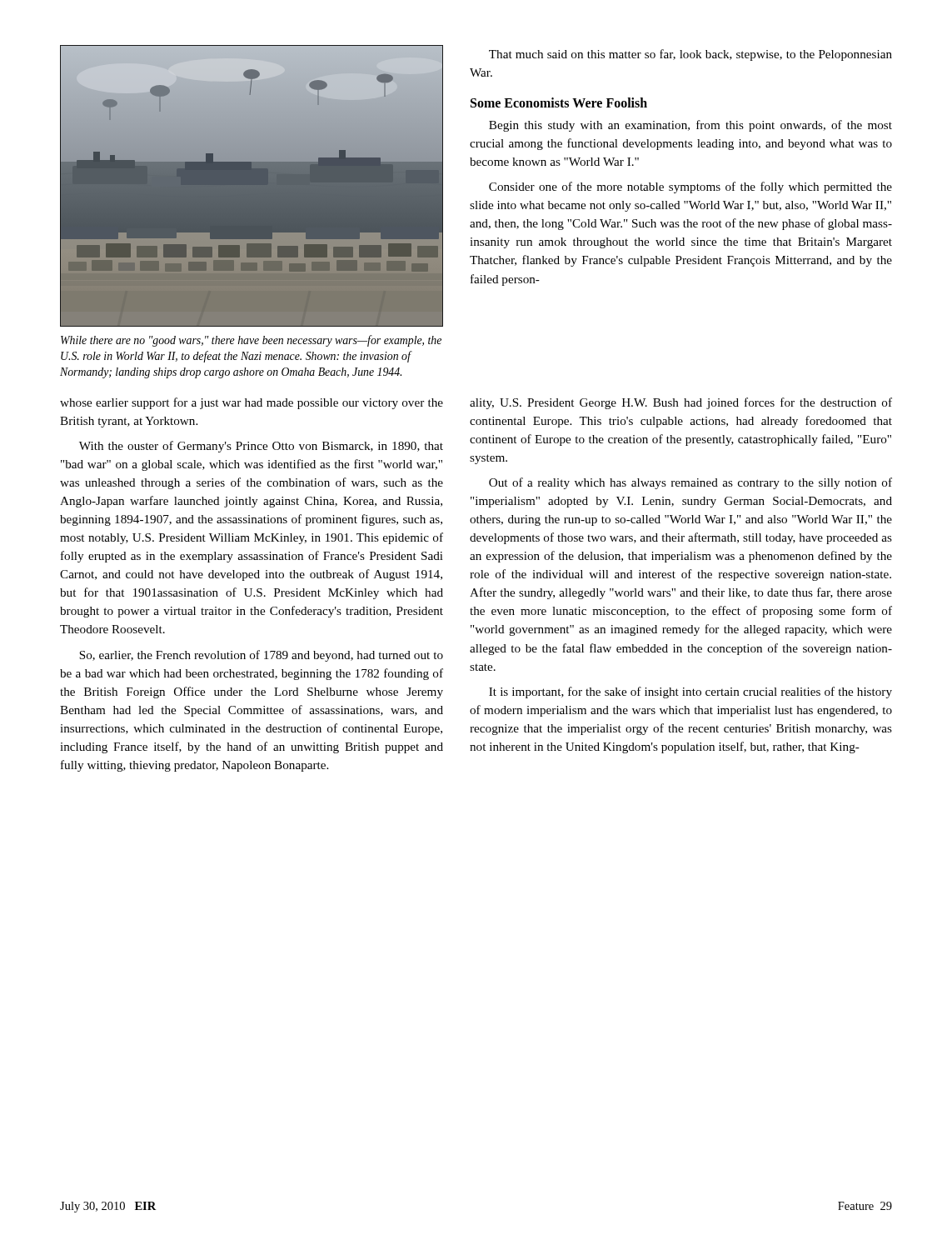Find the text block with the text "ality, U.S. President George H.W. Bush"
Image resolution: width=952 pixels, height=1250 pixels.
pos(681,574)
